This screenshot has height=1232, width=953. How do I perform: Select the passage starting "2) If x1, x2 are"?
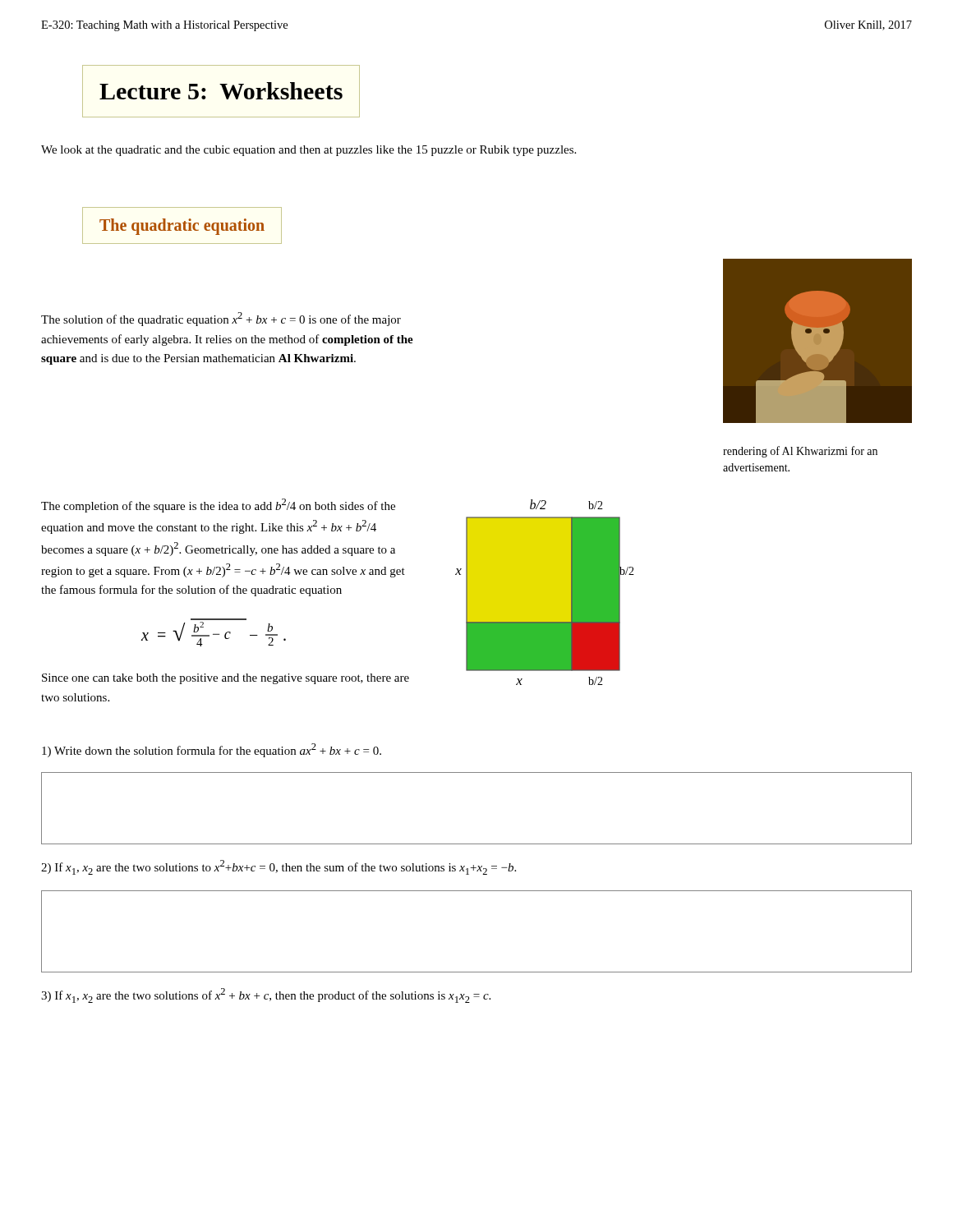(x=279, y=868)
